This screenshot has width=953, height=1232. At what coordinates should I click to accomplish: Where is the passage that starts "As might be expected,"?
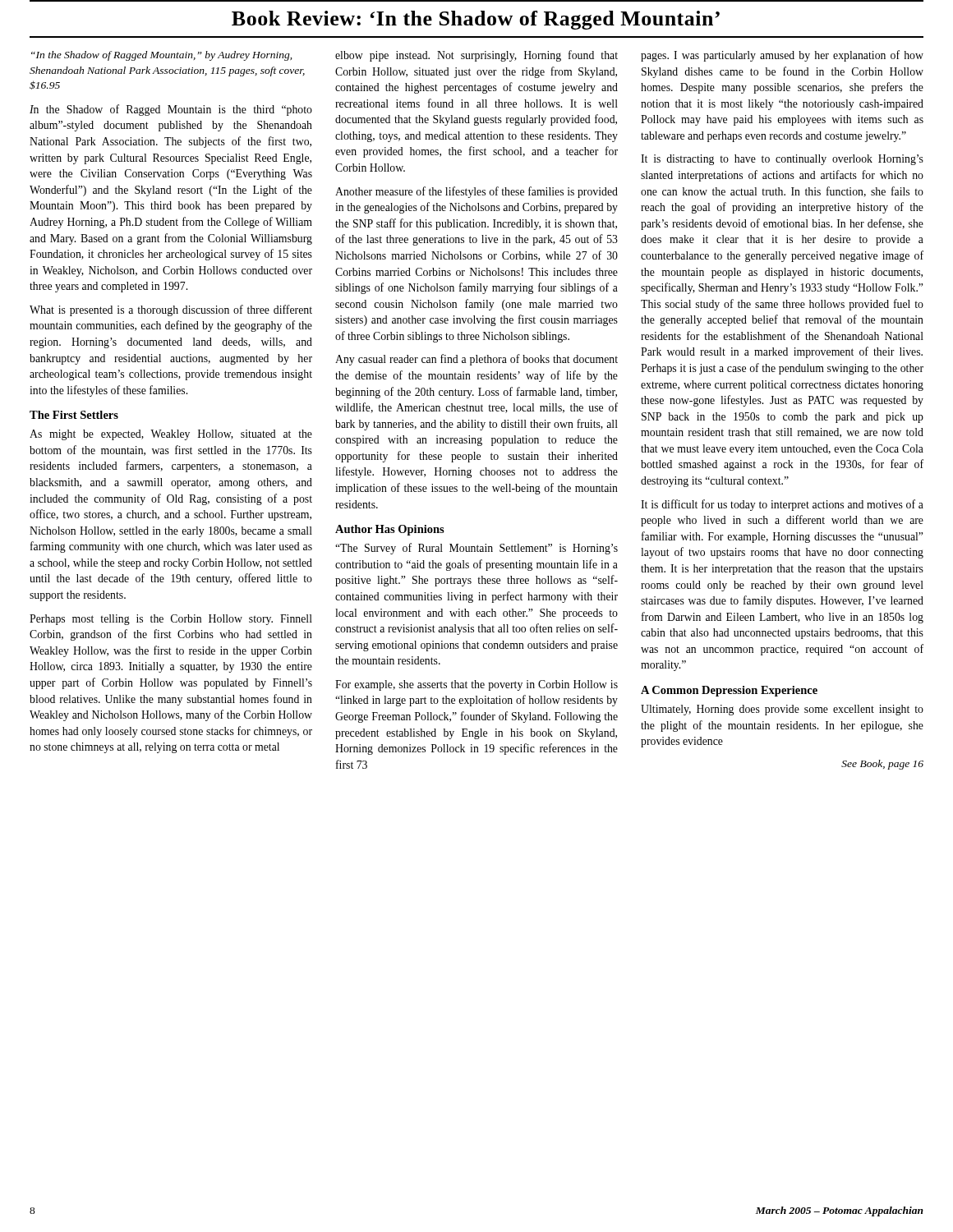pos(171,515)
